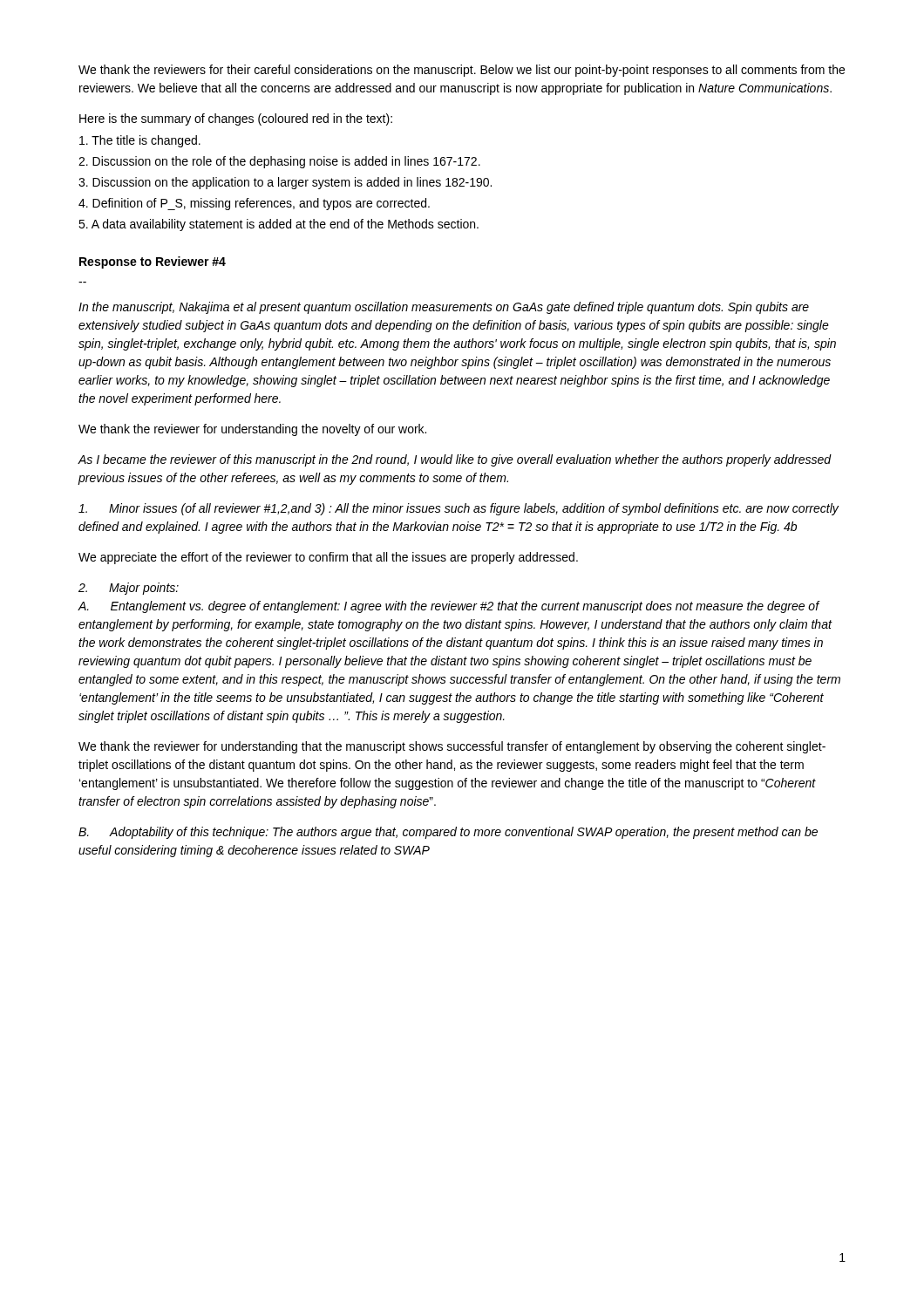Select the text starting "Minor issues (of all reviewer #1,2,and 3)"

coord(458,518)
